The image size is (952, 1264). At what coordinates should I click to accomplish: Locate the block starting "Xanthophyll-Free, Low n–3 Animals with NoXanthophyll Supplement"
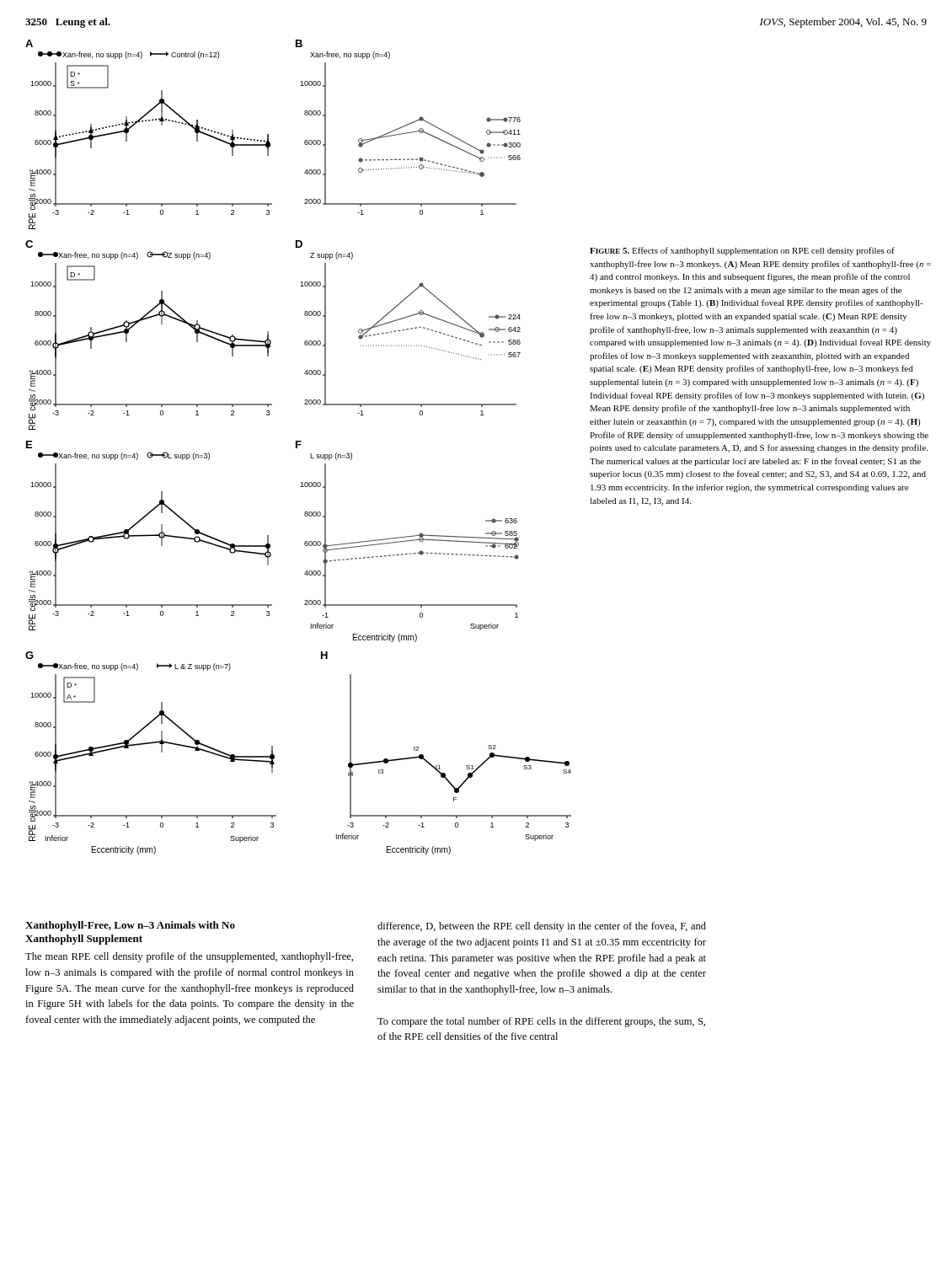[130, 932]
